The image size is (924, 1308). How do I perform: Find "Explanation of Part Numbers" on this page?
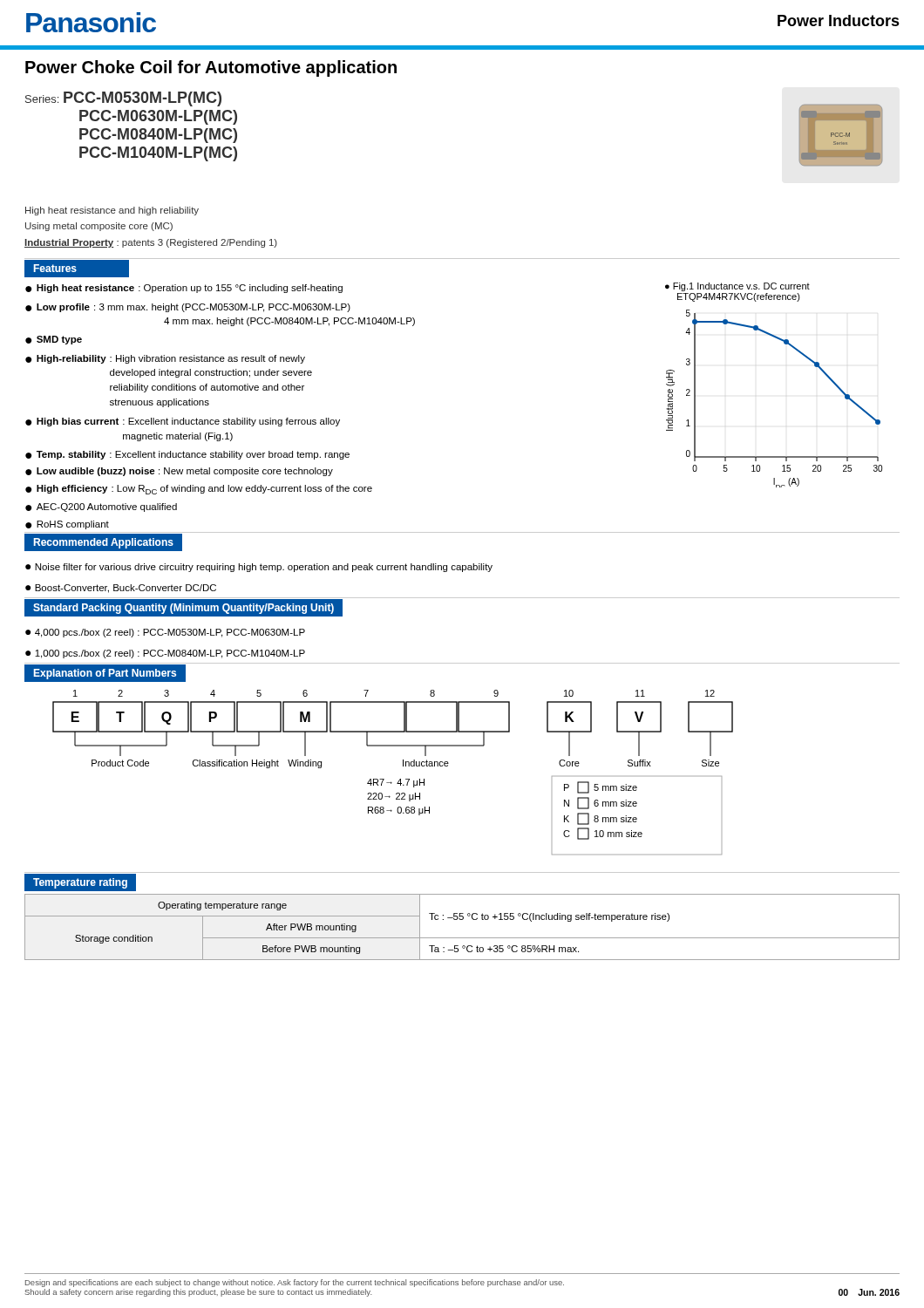click(105, 673)
